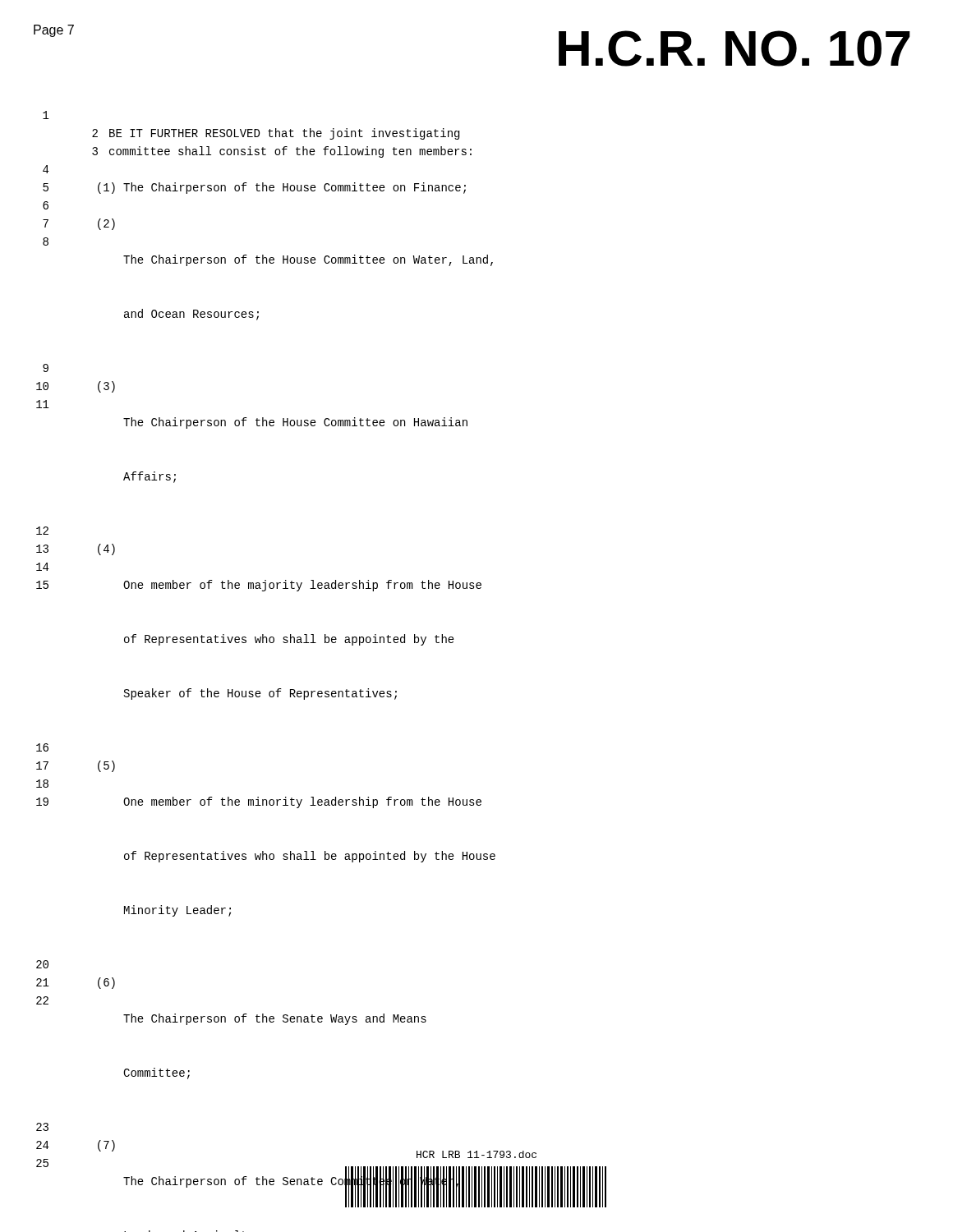Where is the passage that starts "17 18 19 (5)"?
The width and height of the screenshot is (953, 1232).
476,857
